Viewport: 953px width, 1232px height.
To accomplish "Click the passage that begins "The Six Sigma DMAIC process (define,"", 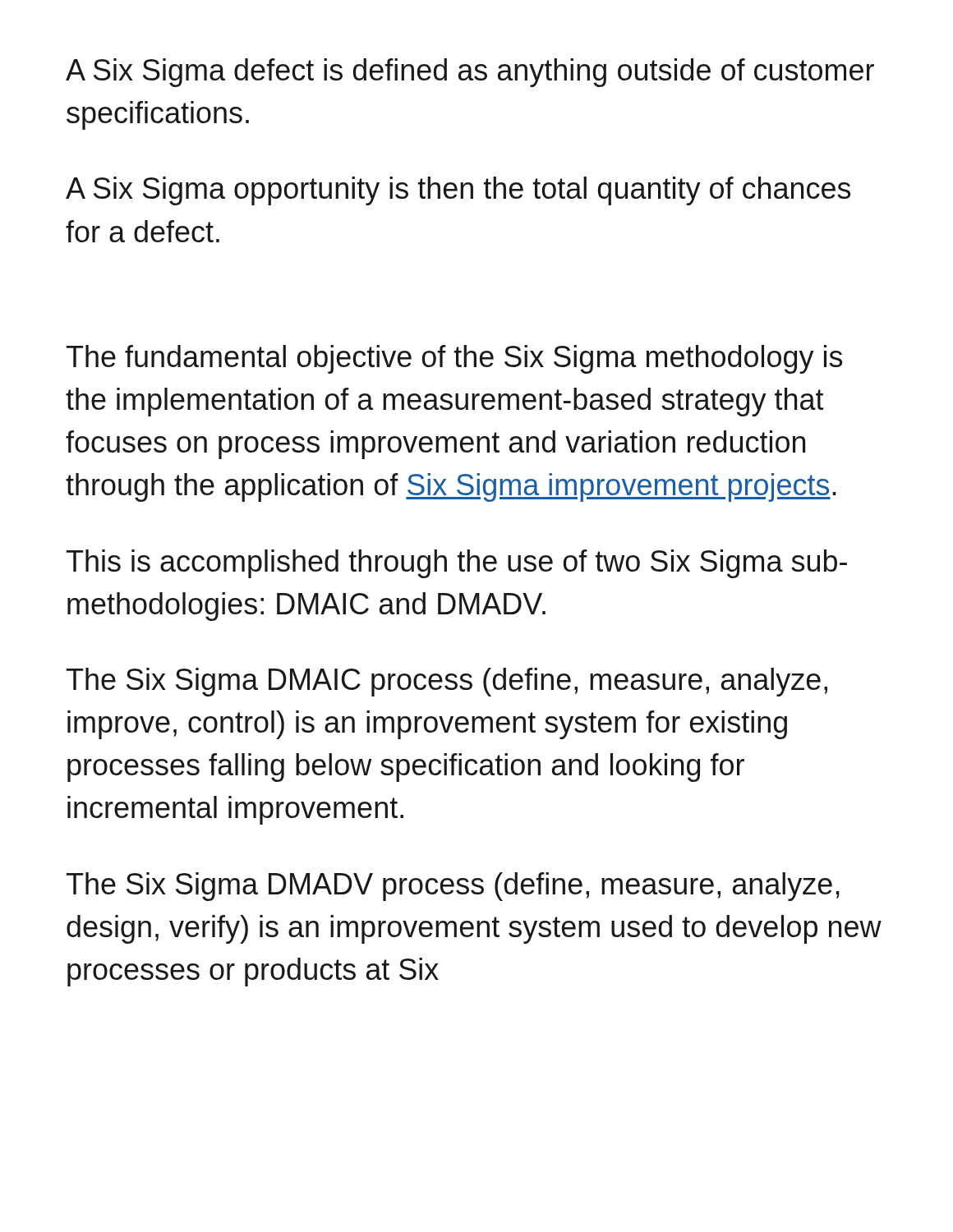I will click(448, 744).
